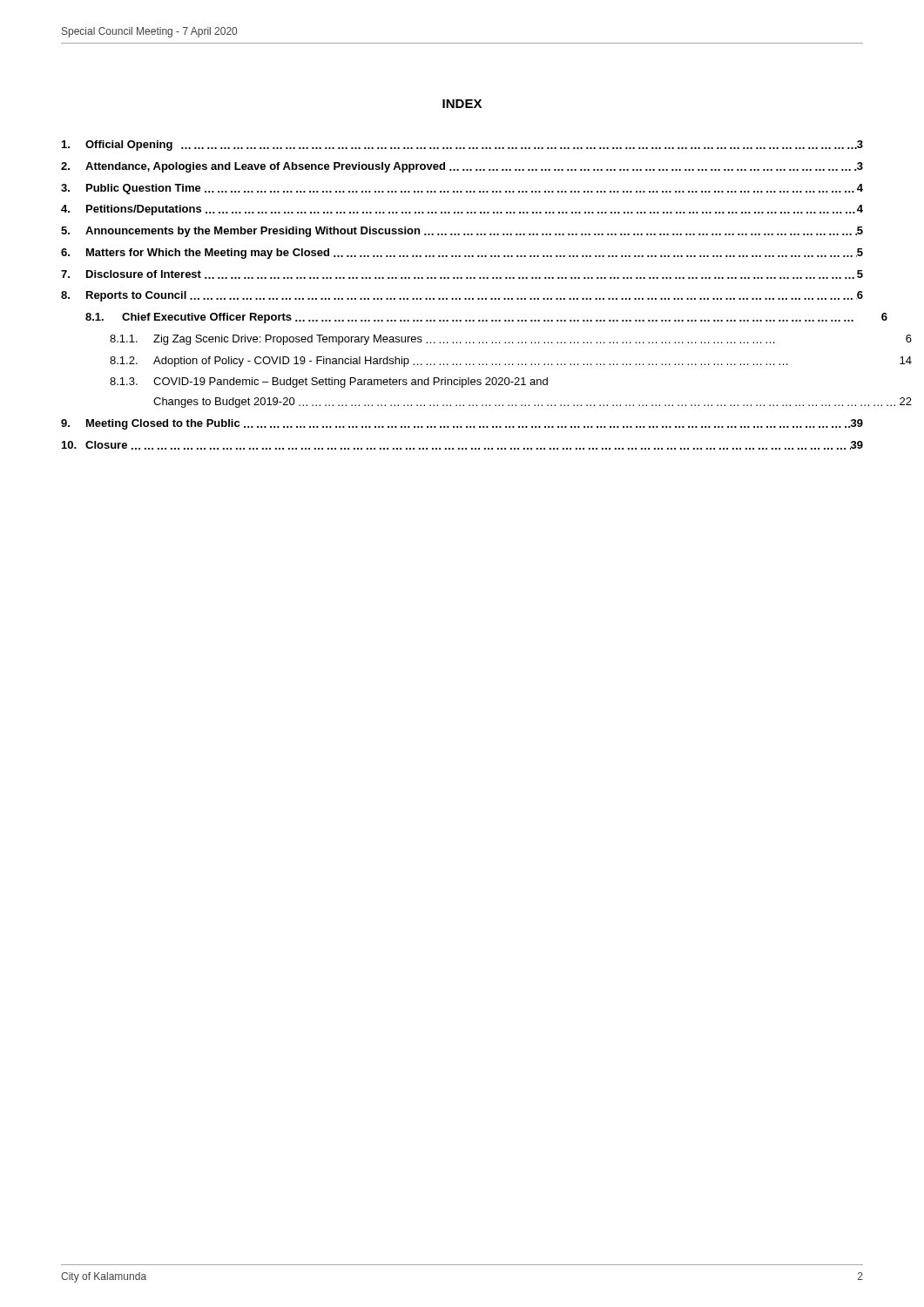This screenshot has width=924, height=1307.
Task: Click on the list item with the text "4. Petitions/Deputations …………………………………………………………………………………………………………………………………………………………… 4"
Action: pyautogui.click(x=462, y=210)
